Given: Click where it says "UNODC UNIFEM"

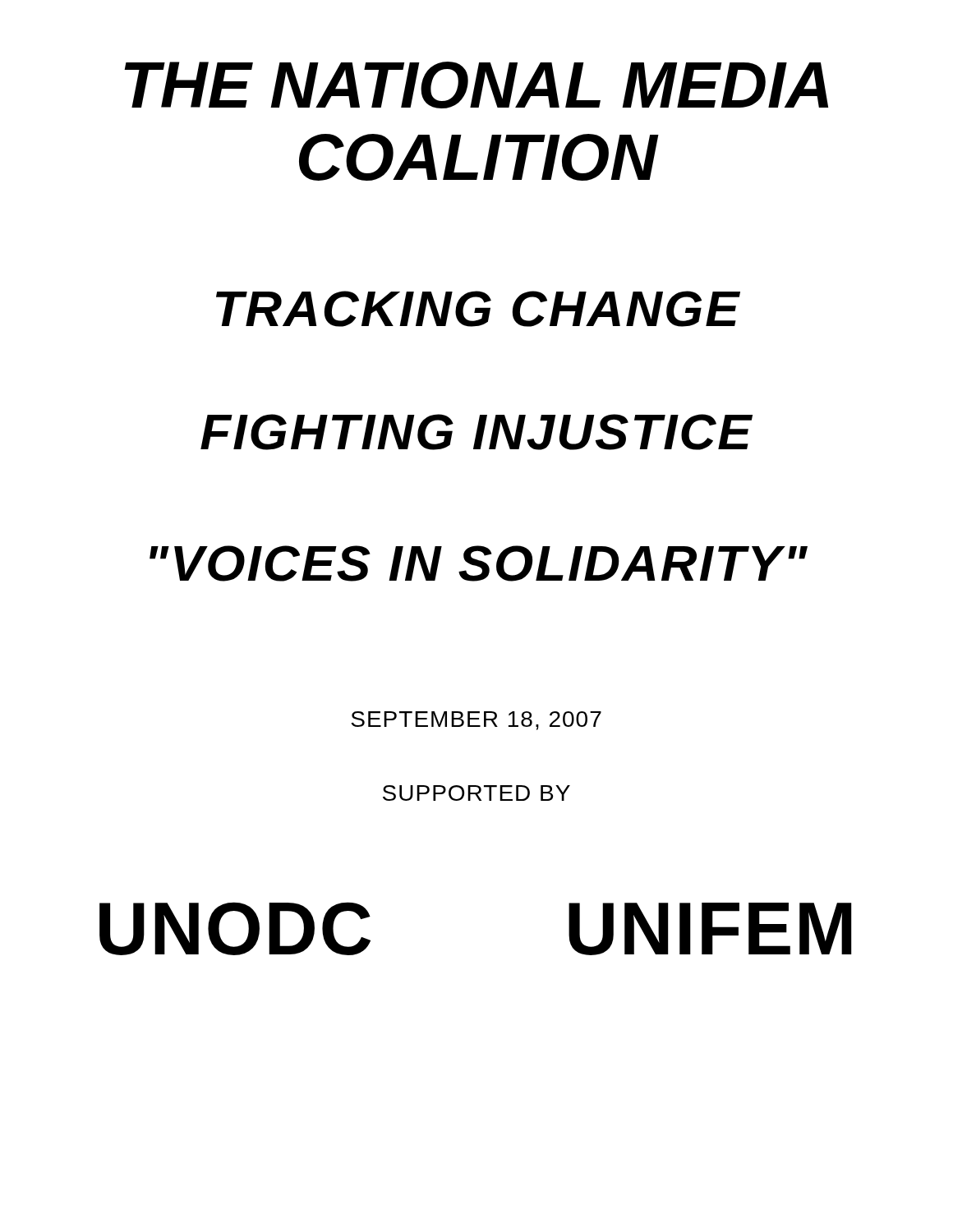Looking at the screenshot, I should [219, 929].
